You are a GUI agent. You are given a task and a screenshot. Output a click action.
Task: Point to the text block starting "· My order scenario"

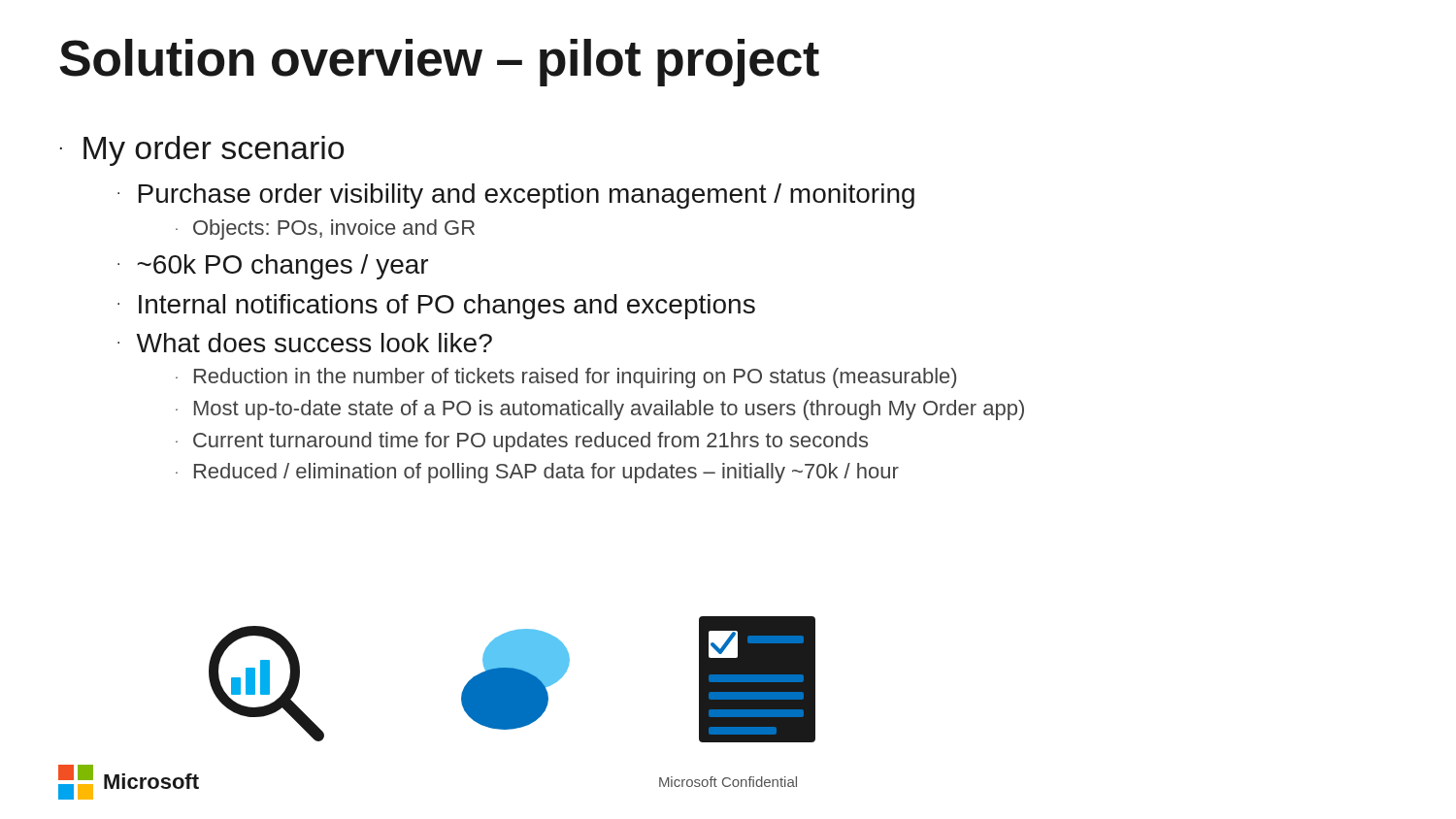pyautogui.click(x=202, y=148)
